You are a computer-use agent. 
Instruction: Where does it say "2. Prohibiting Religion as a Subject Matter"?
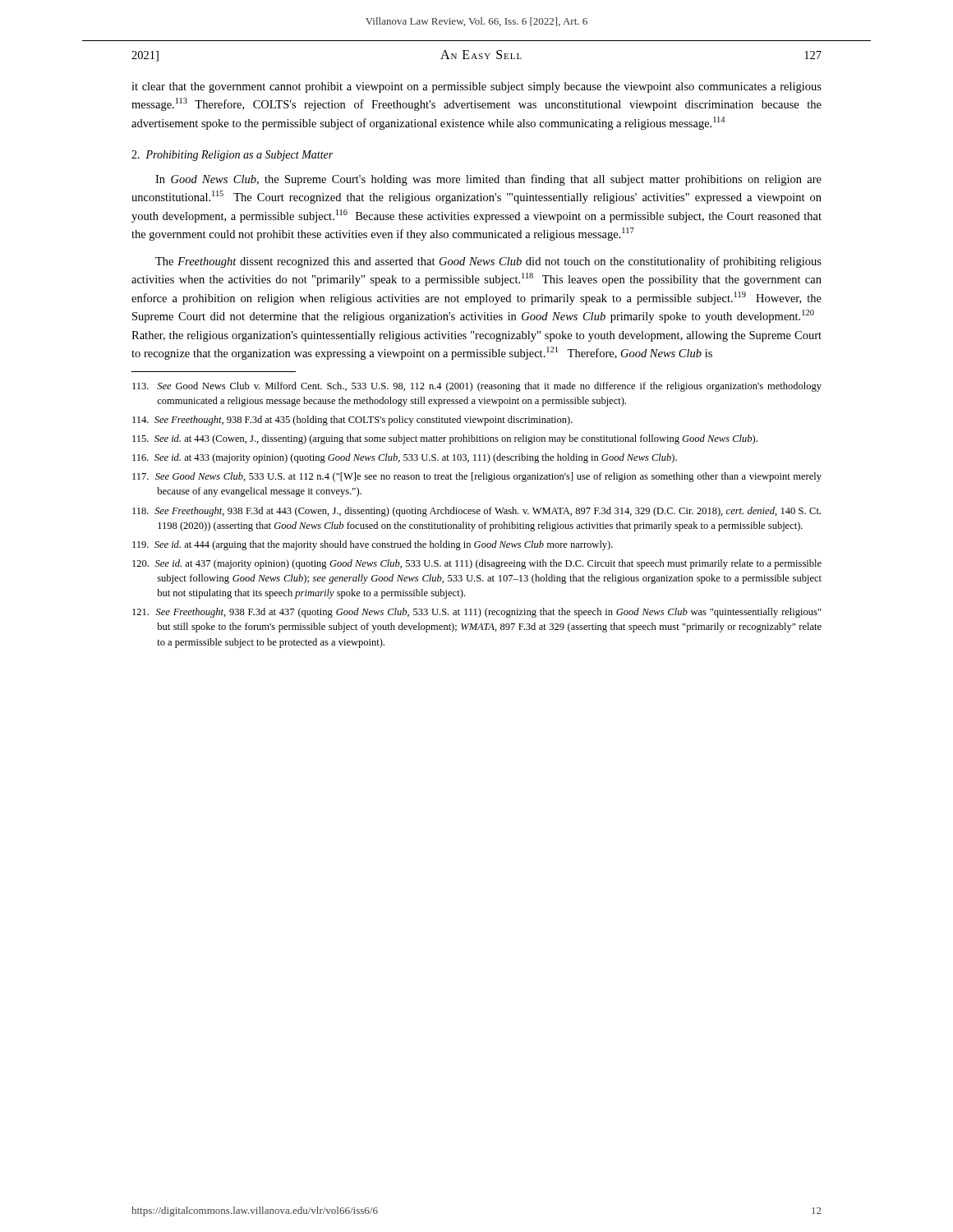pos(232,155)
